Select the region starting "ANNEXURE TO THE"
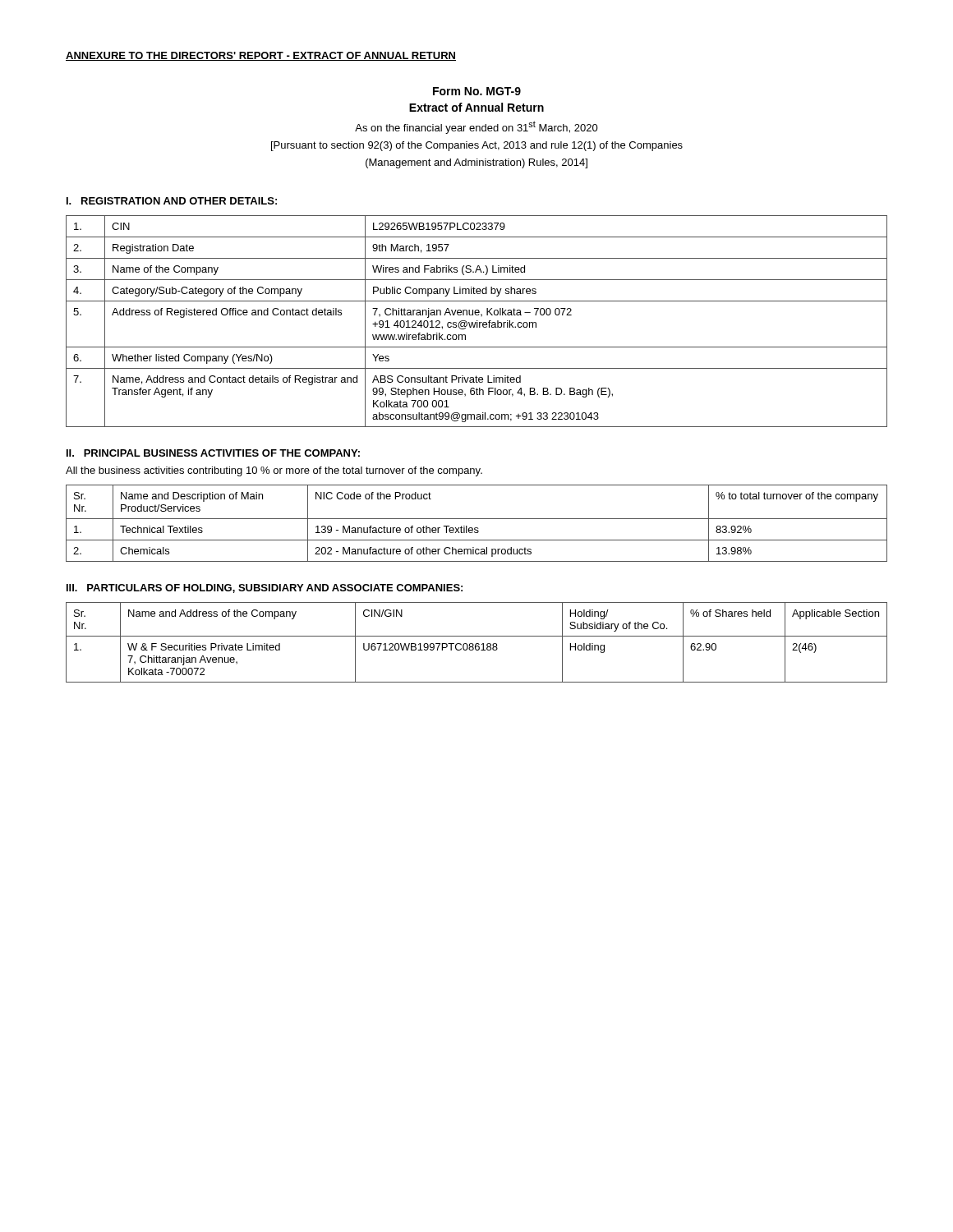 (x=261, y=55)
